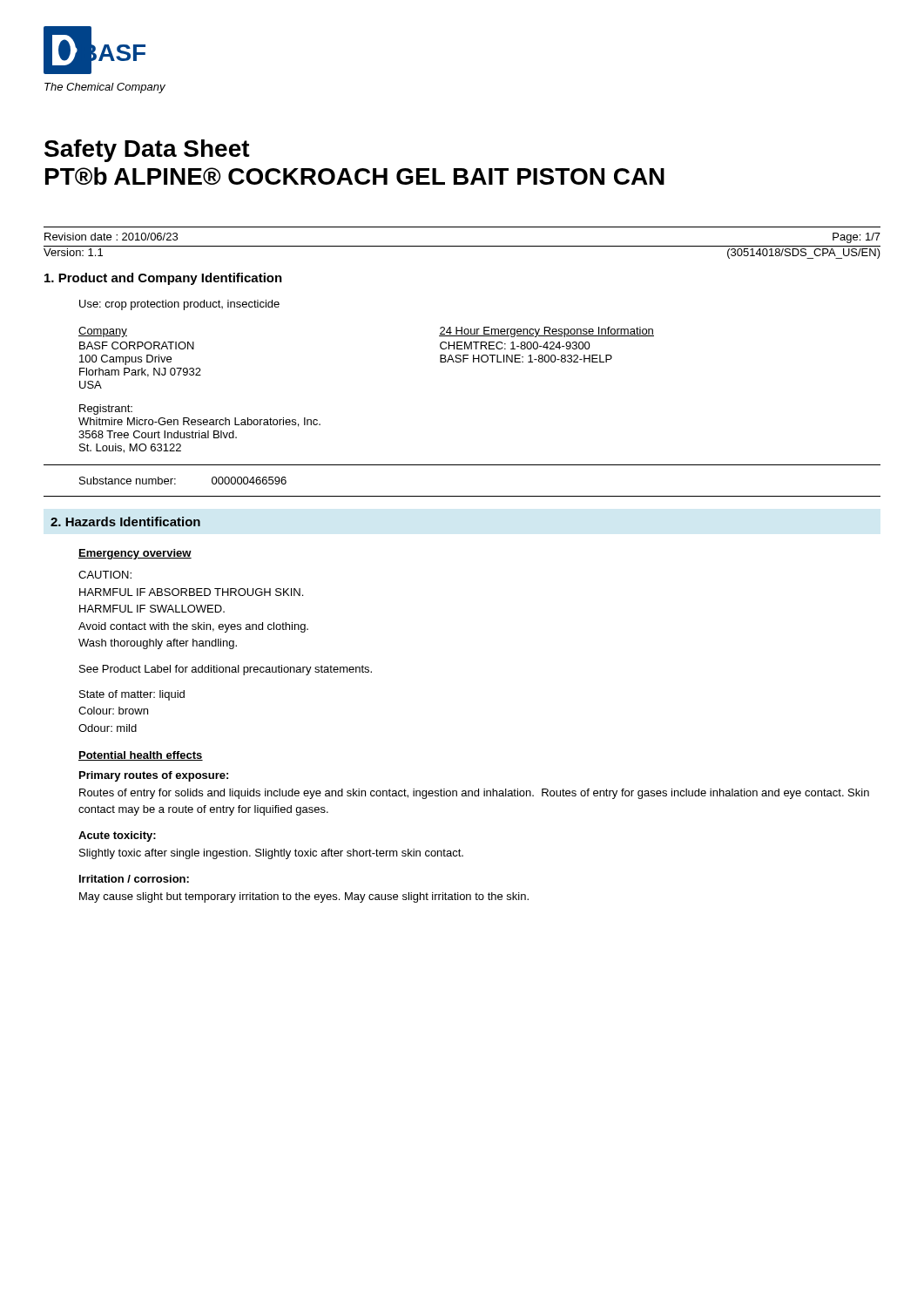The width and height of the screenshot is (924, 1307).
Task: Locate the passage starting "Revision date : 2010/06/23 Page: 1/7"
Action: point(462,237)
